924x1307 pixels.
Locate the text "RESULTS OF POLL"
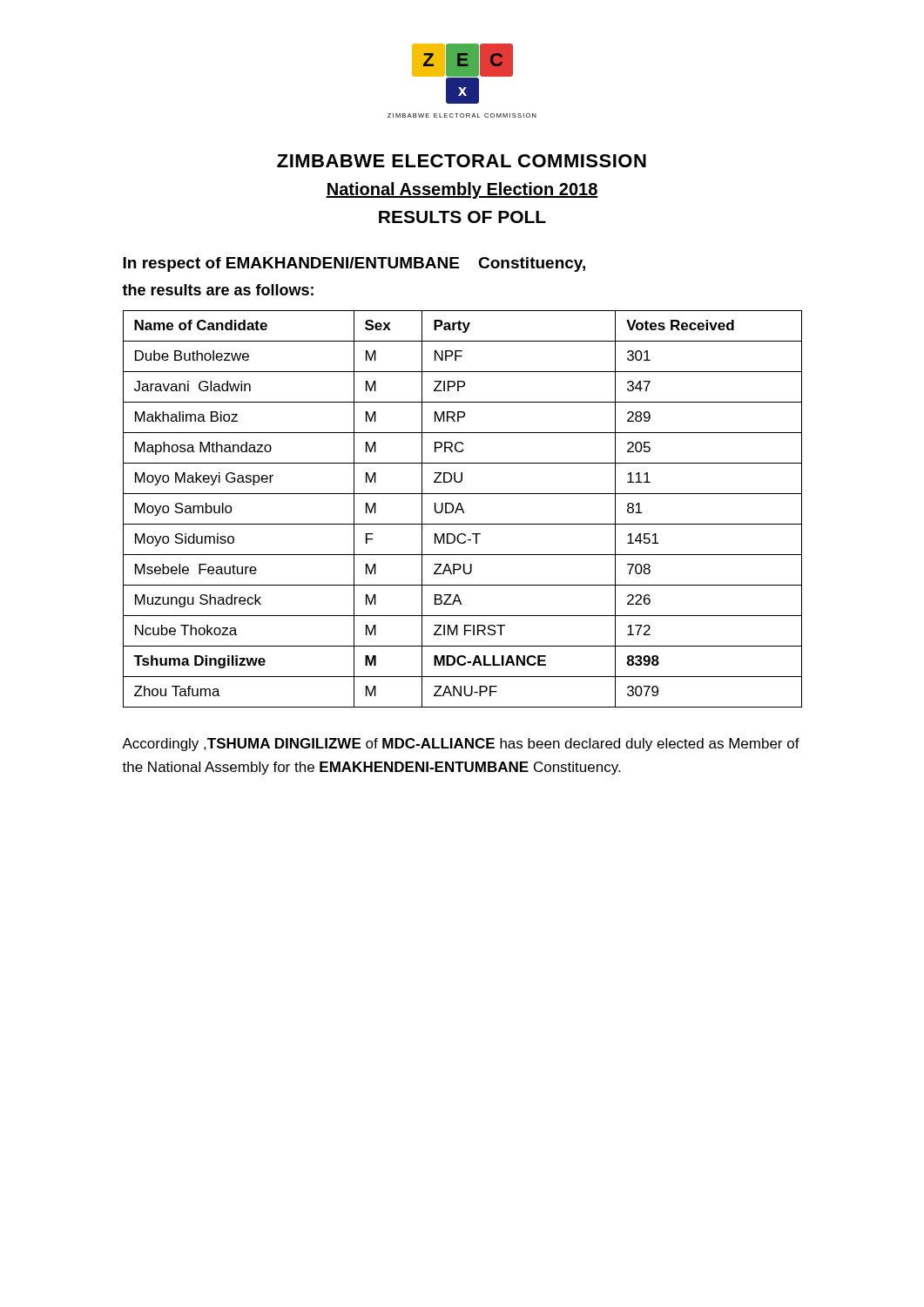462,217
